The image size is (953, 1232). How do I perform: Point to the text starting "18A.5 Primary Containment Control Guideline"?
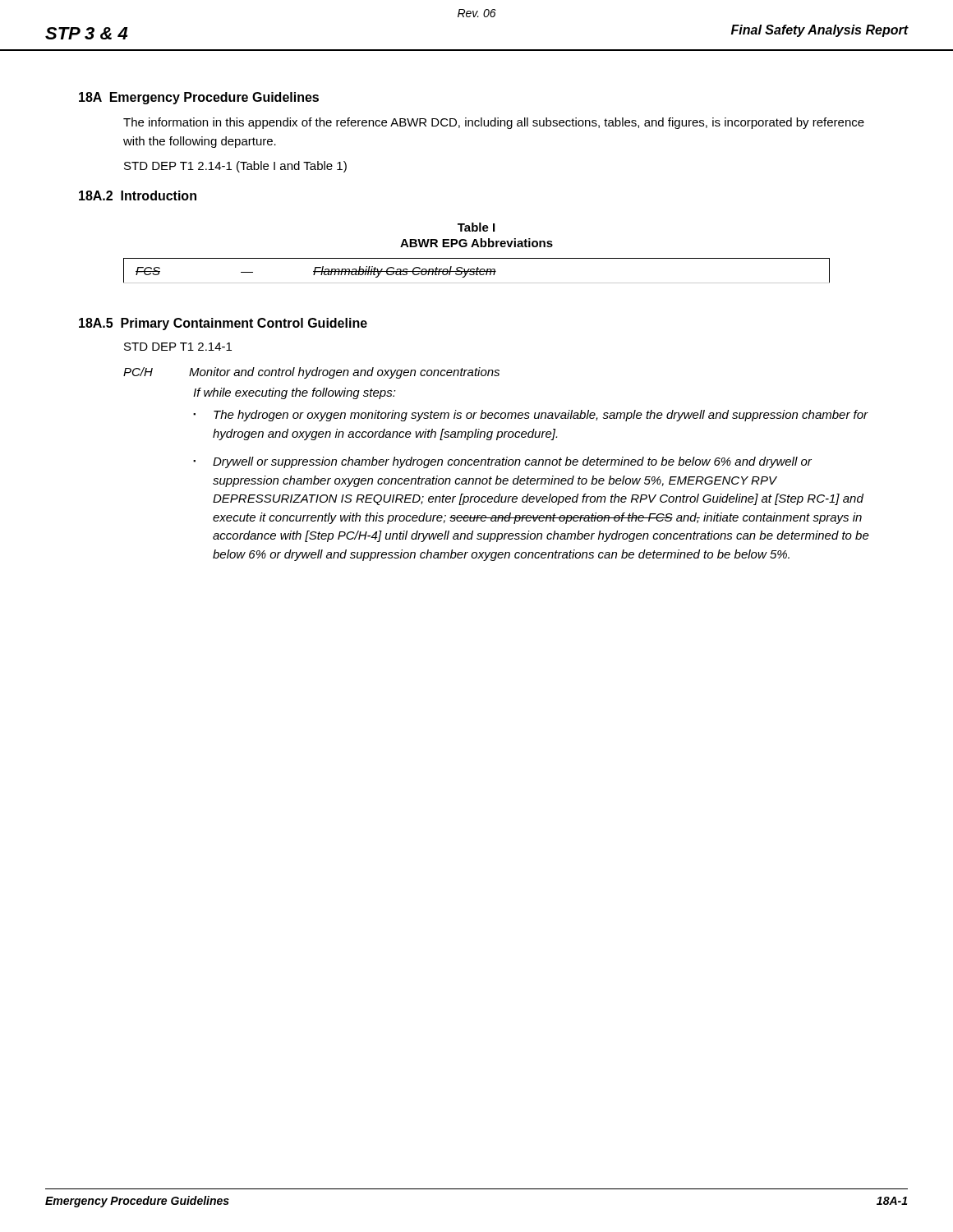click(223, 323)
